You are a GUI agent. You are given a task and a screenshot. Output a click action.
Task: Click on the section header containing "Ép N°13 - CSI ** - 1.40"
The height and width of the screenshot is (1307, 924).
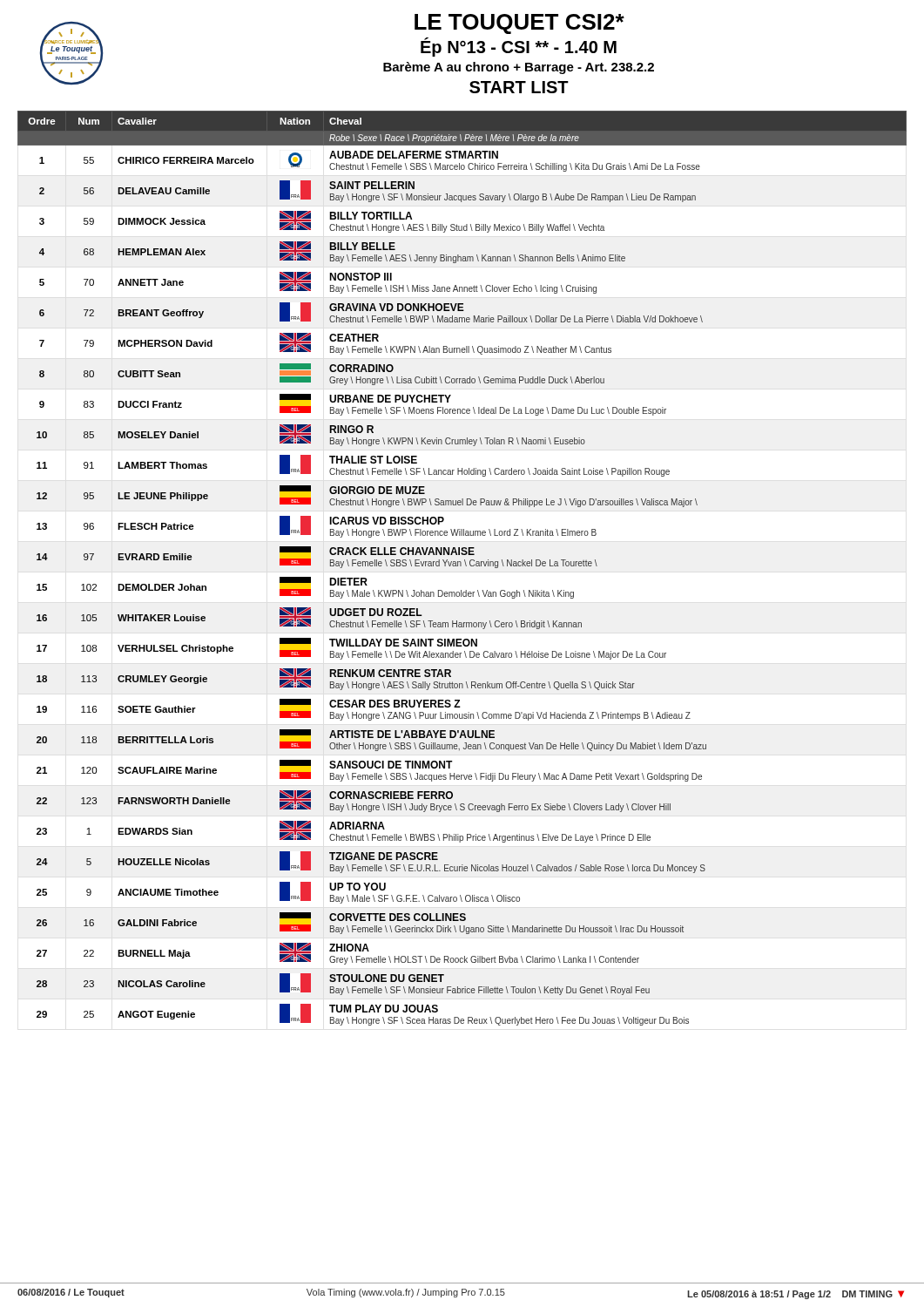click(519, 47)
